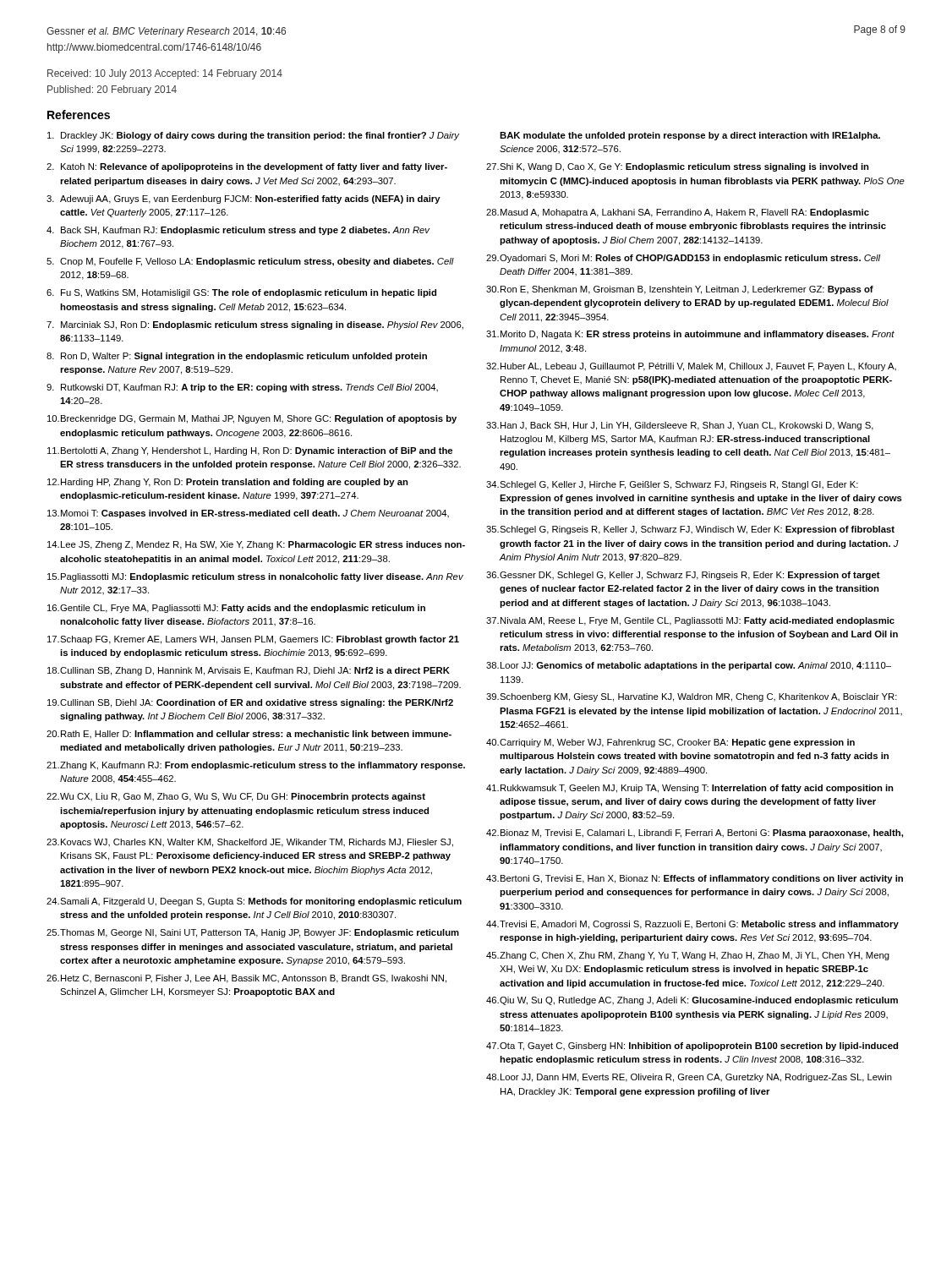
Task: Click the passage that begins "3. Adewuji AA, Gruys E,"
Action: [x=256, y=205]
